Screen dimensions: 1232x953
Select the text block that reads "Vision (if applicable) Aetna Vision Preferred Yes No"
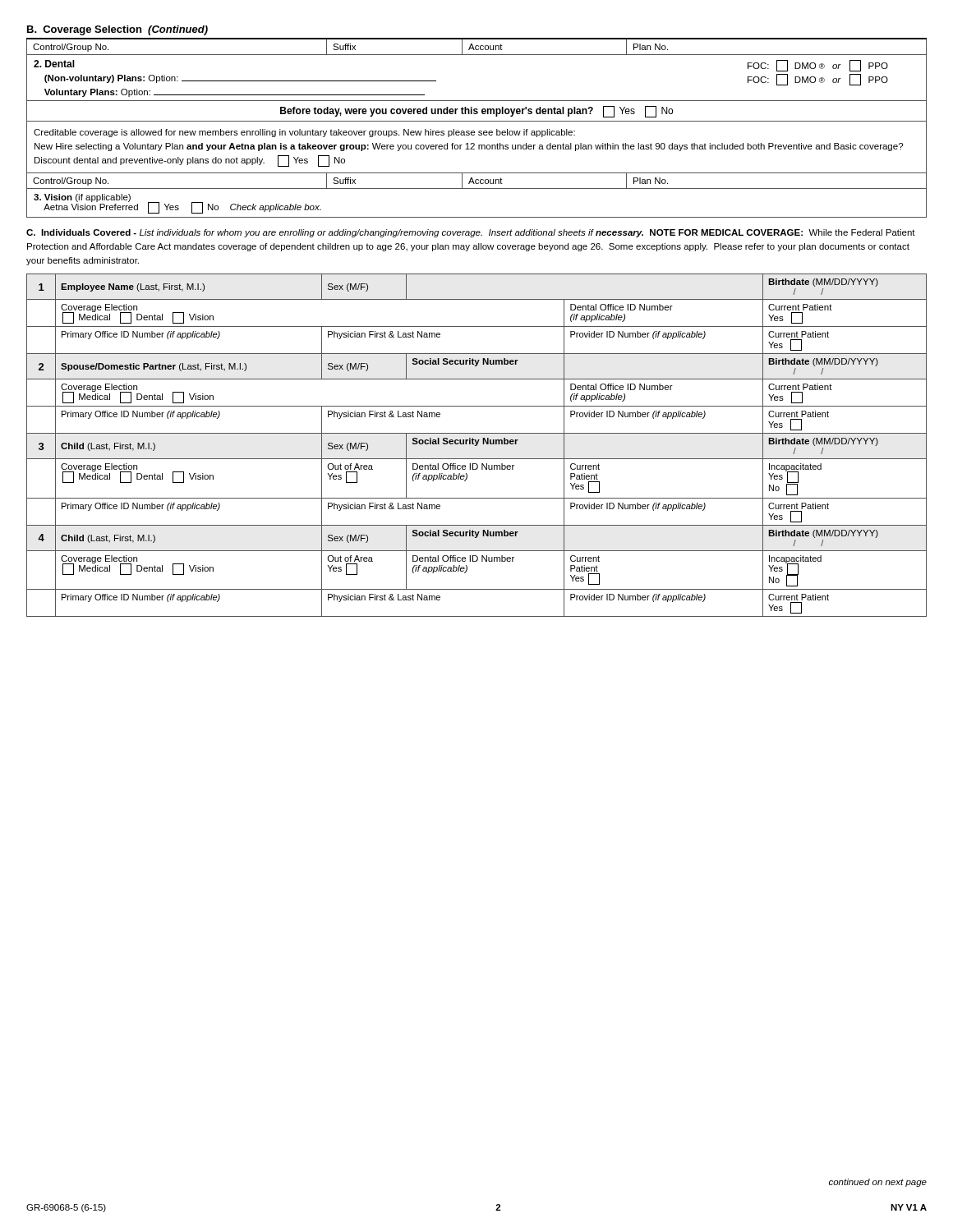(178, 203)
